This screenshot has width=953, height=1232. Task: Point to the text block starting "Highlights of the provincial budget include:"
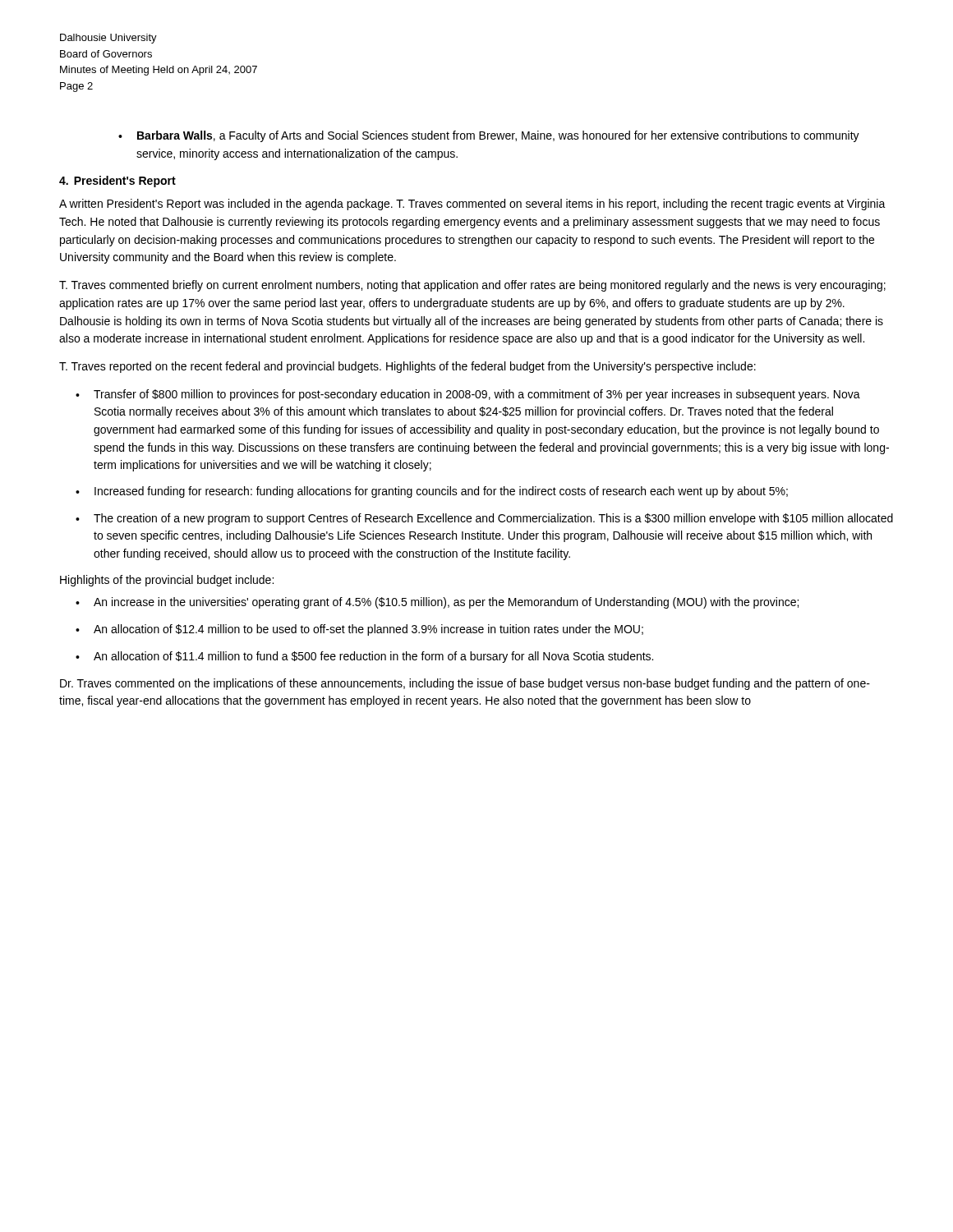pos(167,580)
